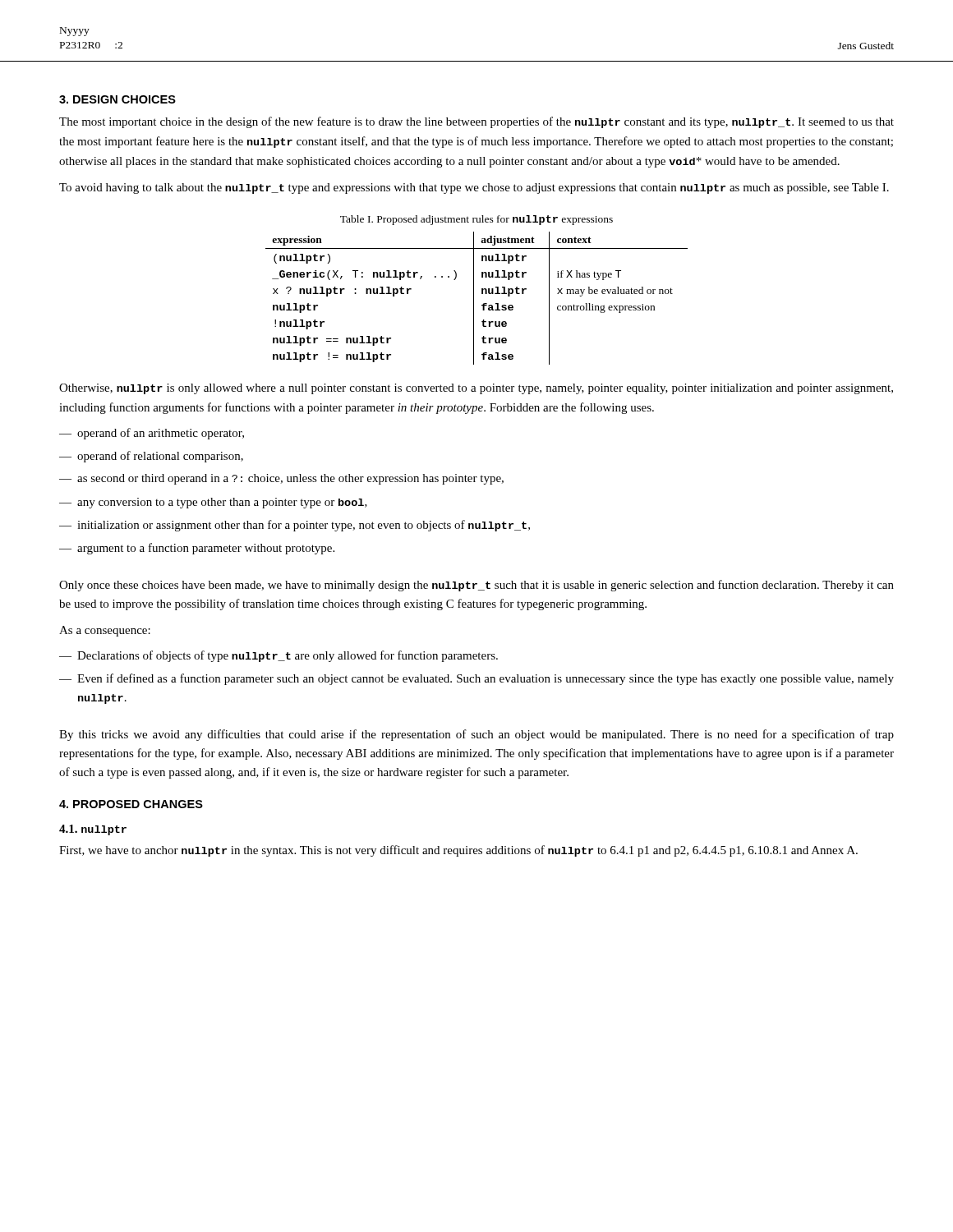Click the passage that begins "By this tricks"
953x1232 pixels.
(476, 754)
